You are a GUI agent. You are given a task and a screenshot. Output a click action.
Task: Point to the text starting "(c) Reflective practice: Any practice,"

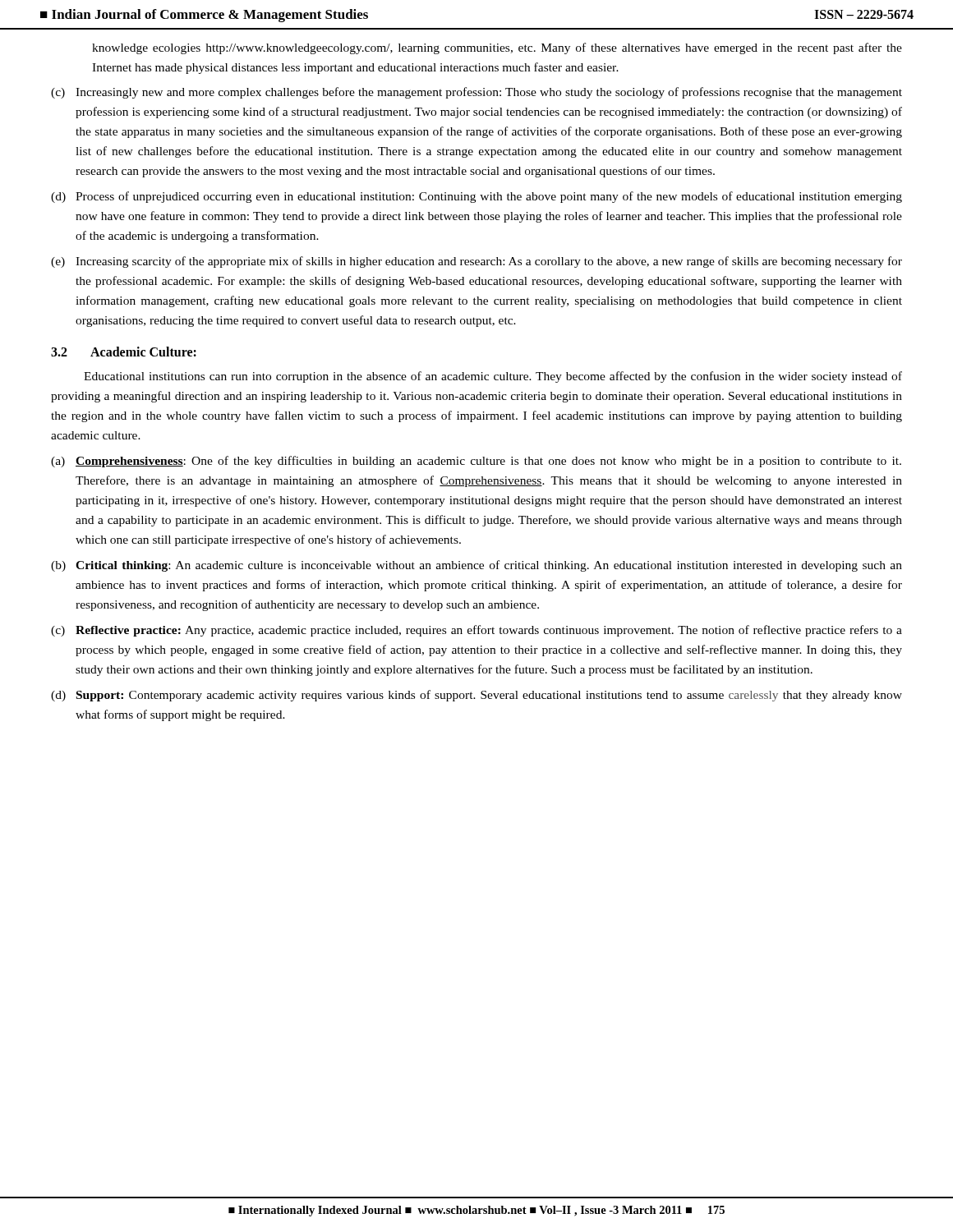pos(476,650)
